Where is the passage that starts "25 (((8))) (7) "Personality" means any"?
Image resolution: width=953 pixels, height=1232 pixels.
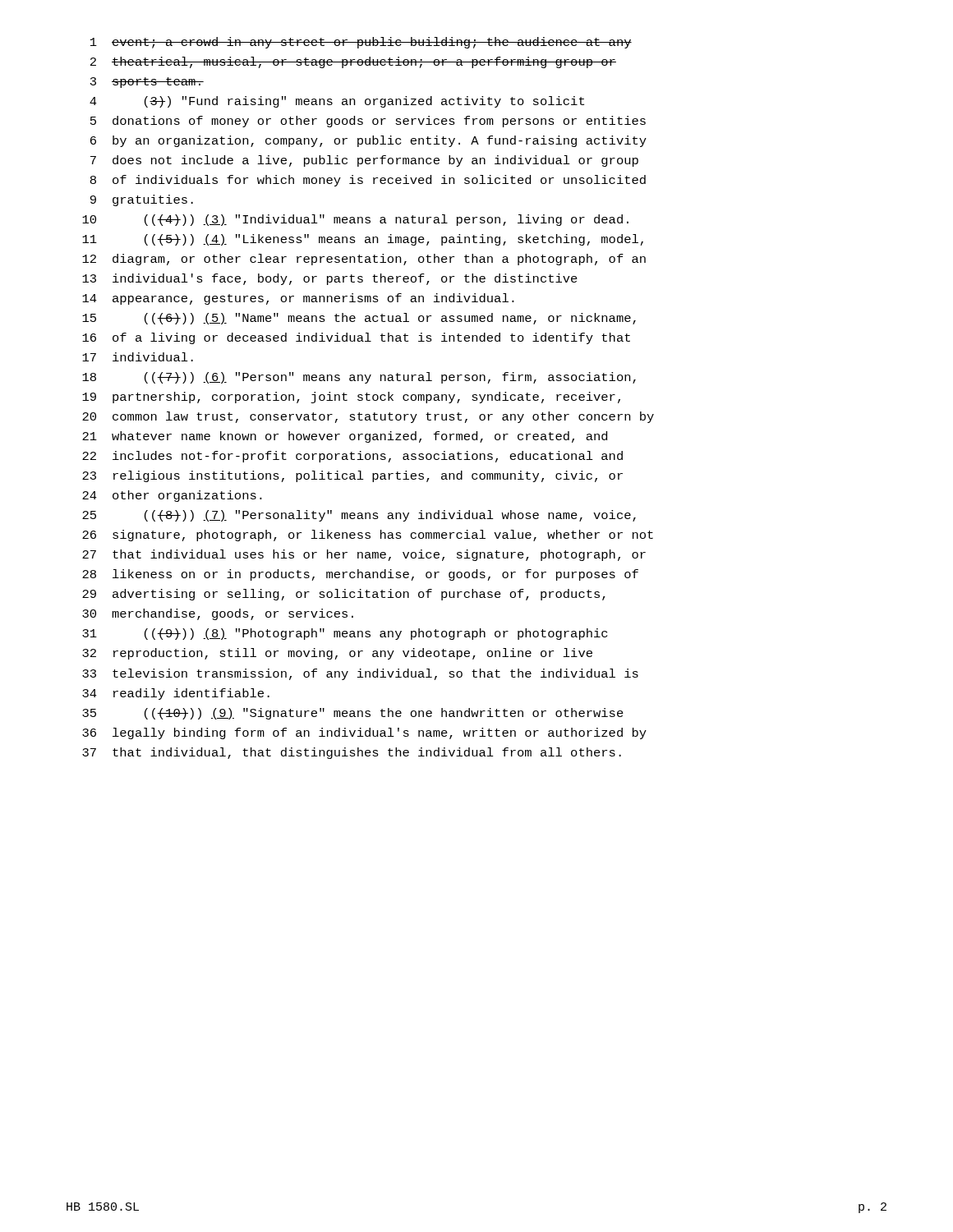(x=476, y=565)
